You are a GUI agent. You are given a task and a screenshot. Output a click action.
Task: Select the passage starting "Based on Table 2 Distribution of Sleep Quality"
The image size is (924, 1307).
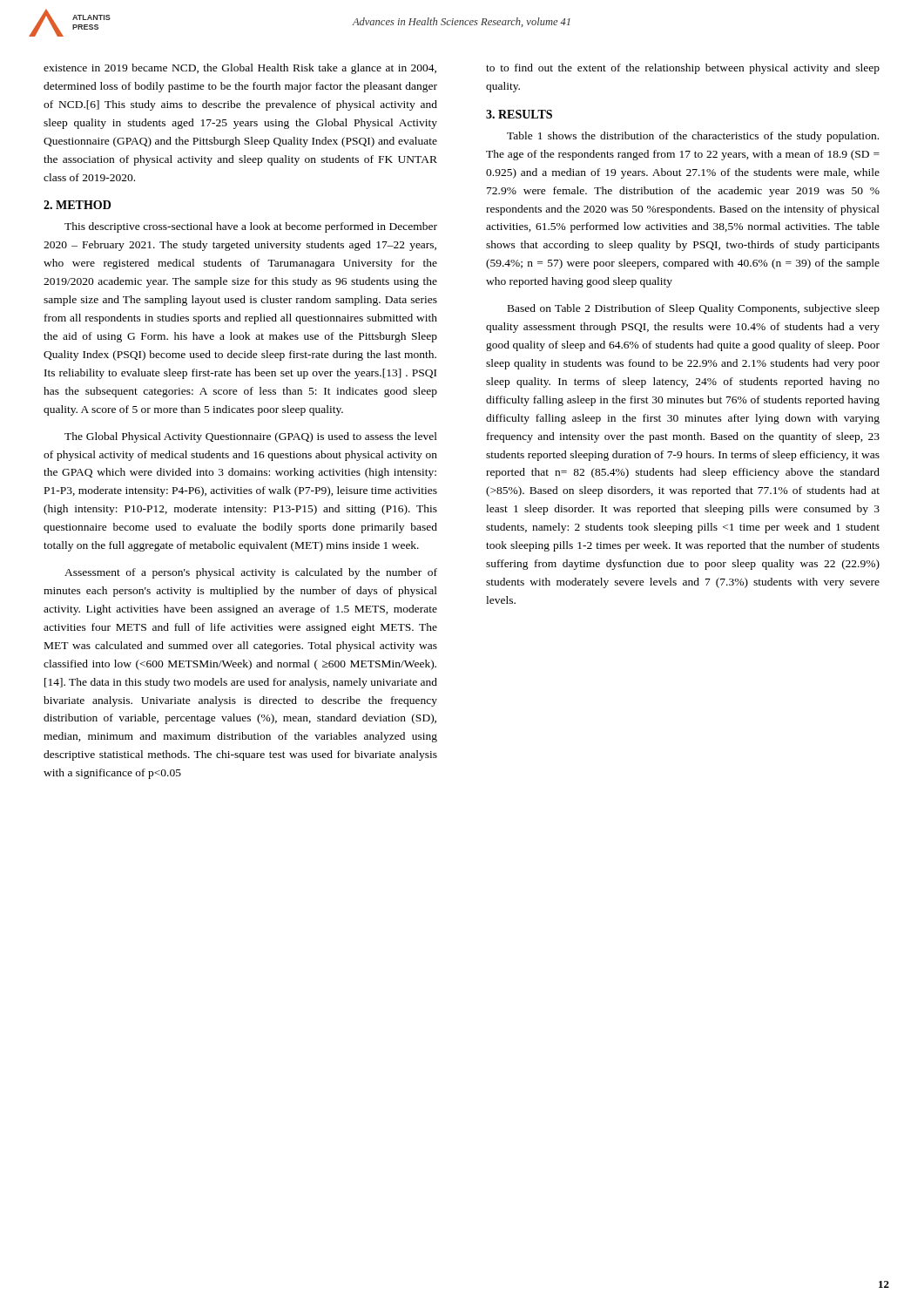[x=683, y=454]
